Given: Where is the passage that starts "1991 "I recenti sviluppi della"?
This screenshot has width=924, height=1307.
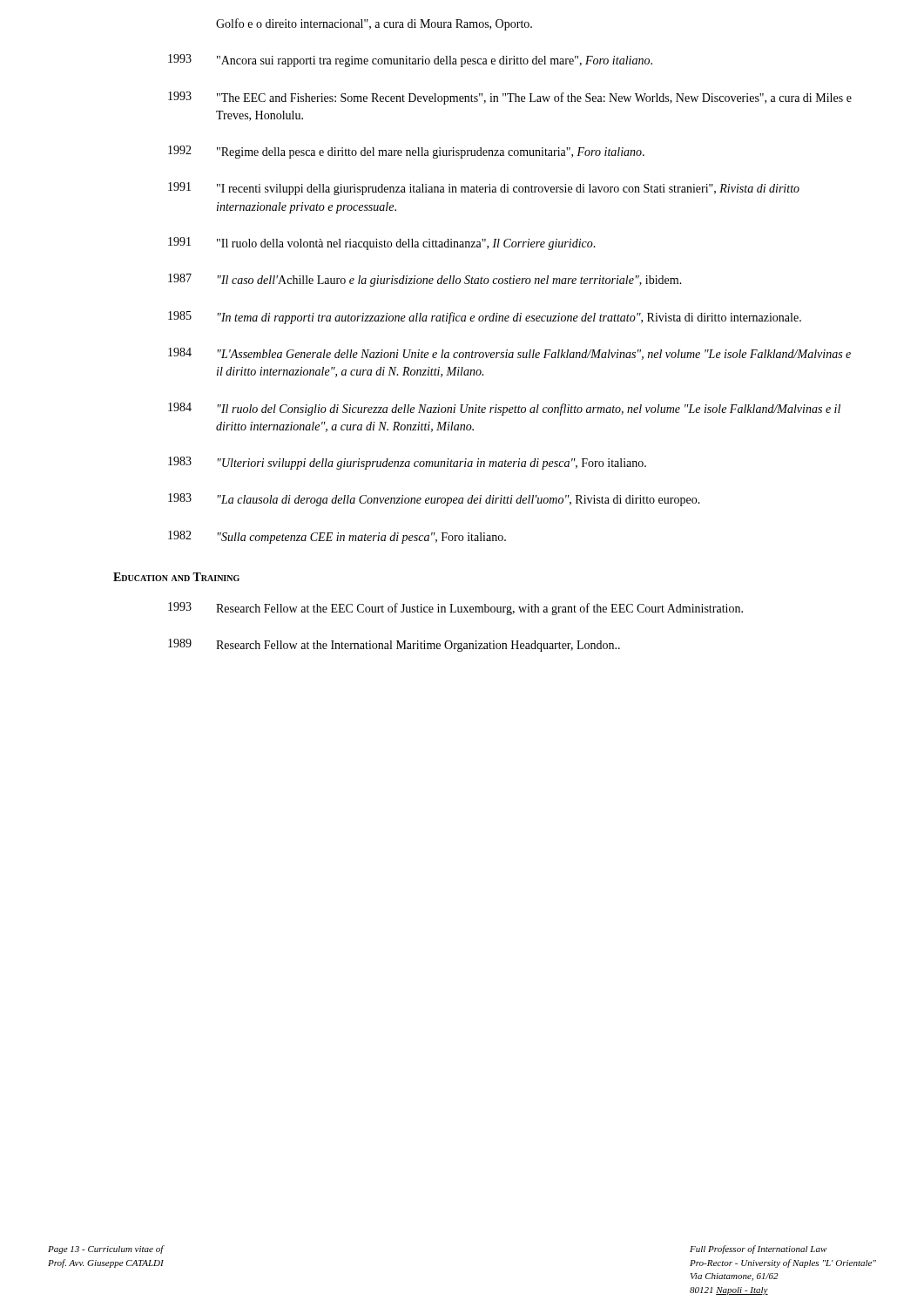Looking at the screenshot, I should point(484,198).
